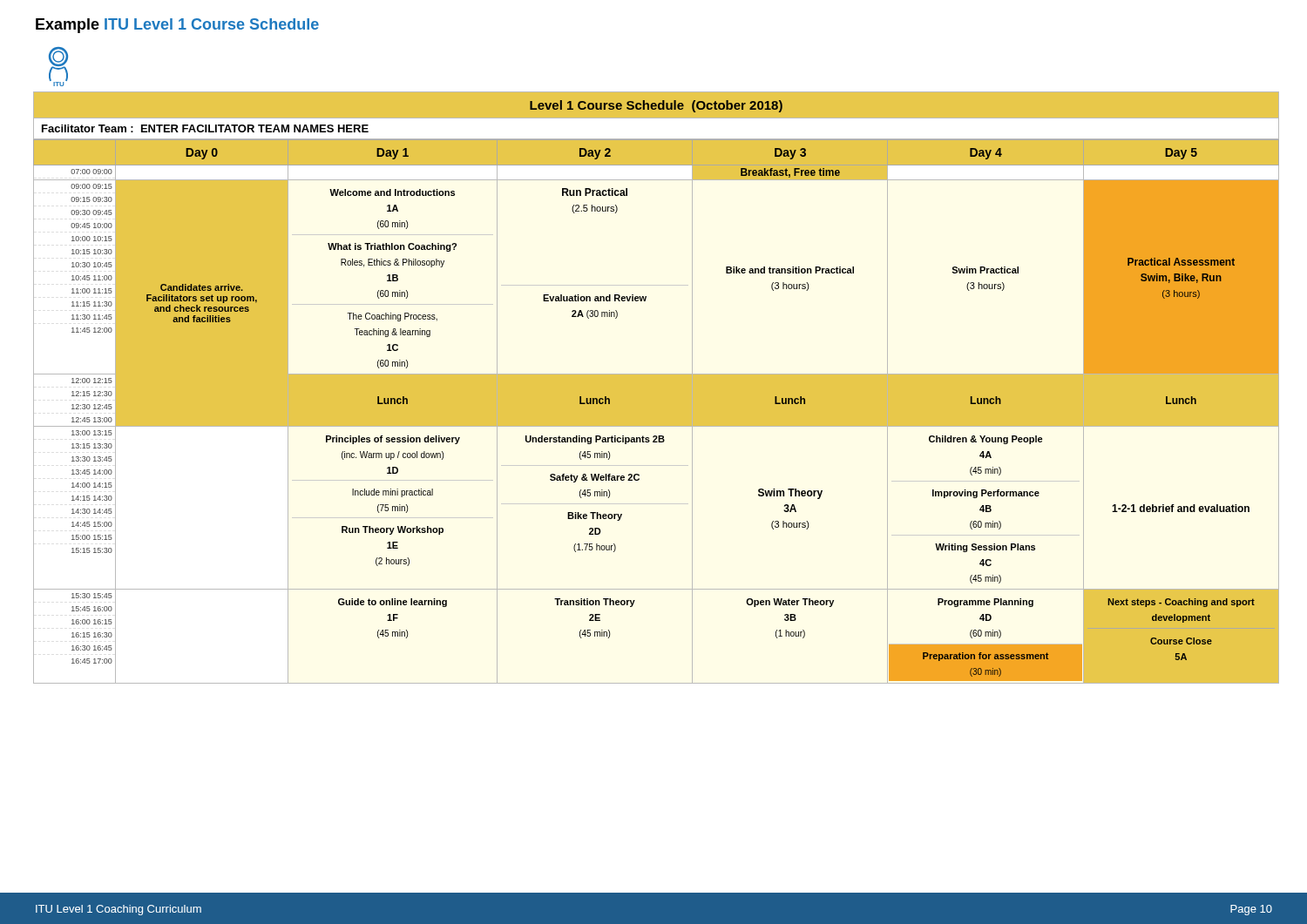
Task: Locate the table with the text "Day 2"
Action: pos(656,388)
